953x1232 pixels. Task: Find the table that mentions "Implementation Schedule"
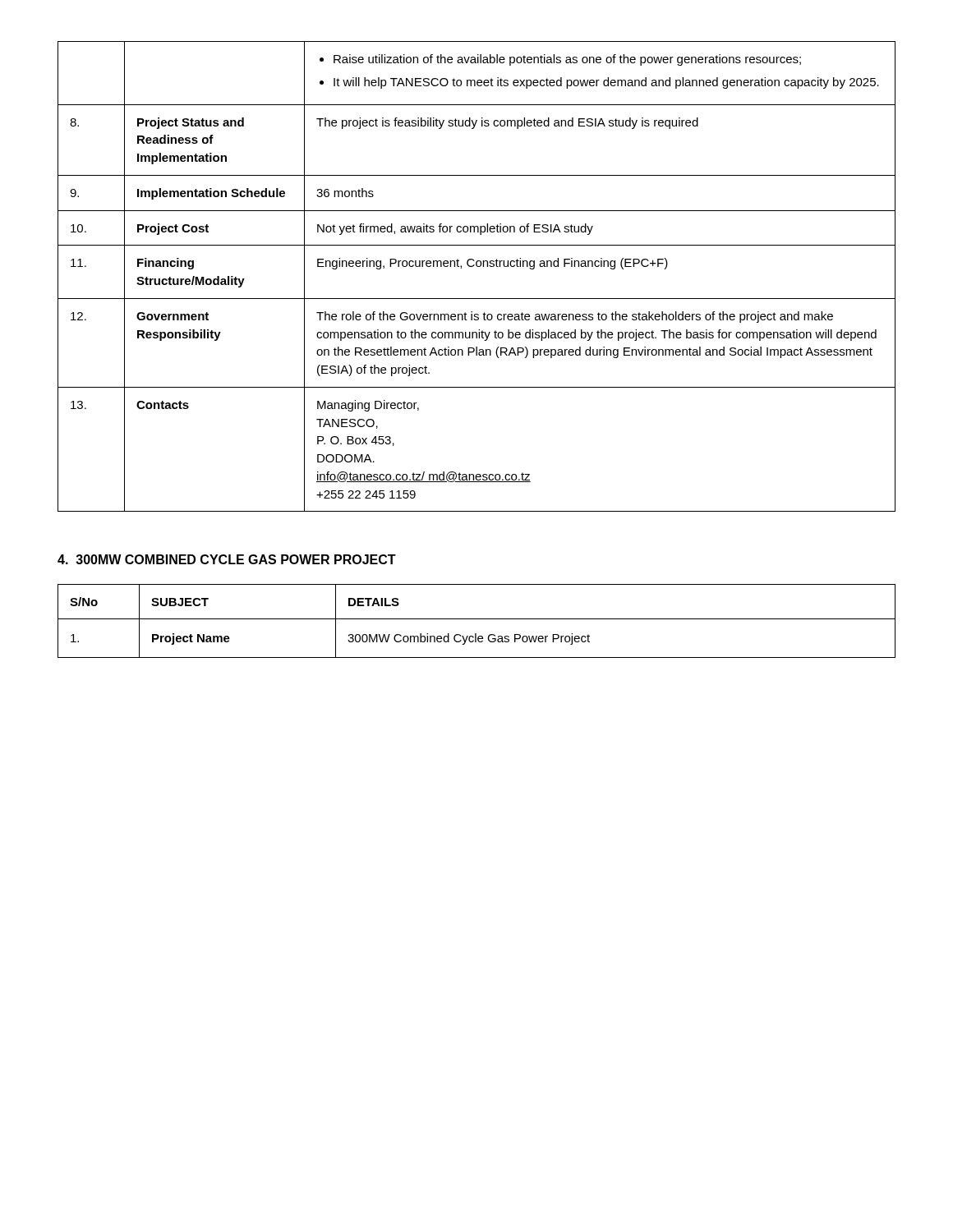point(476,276)
